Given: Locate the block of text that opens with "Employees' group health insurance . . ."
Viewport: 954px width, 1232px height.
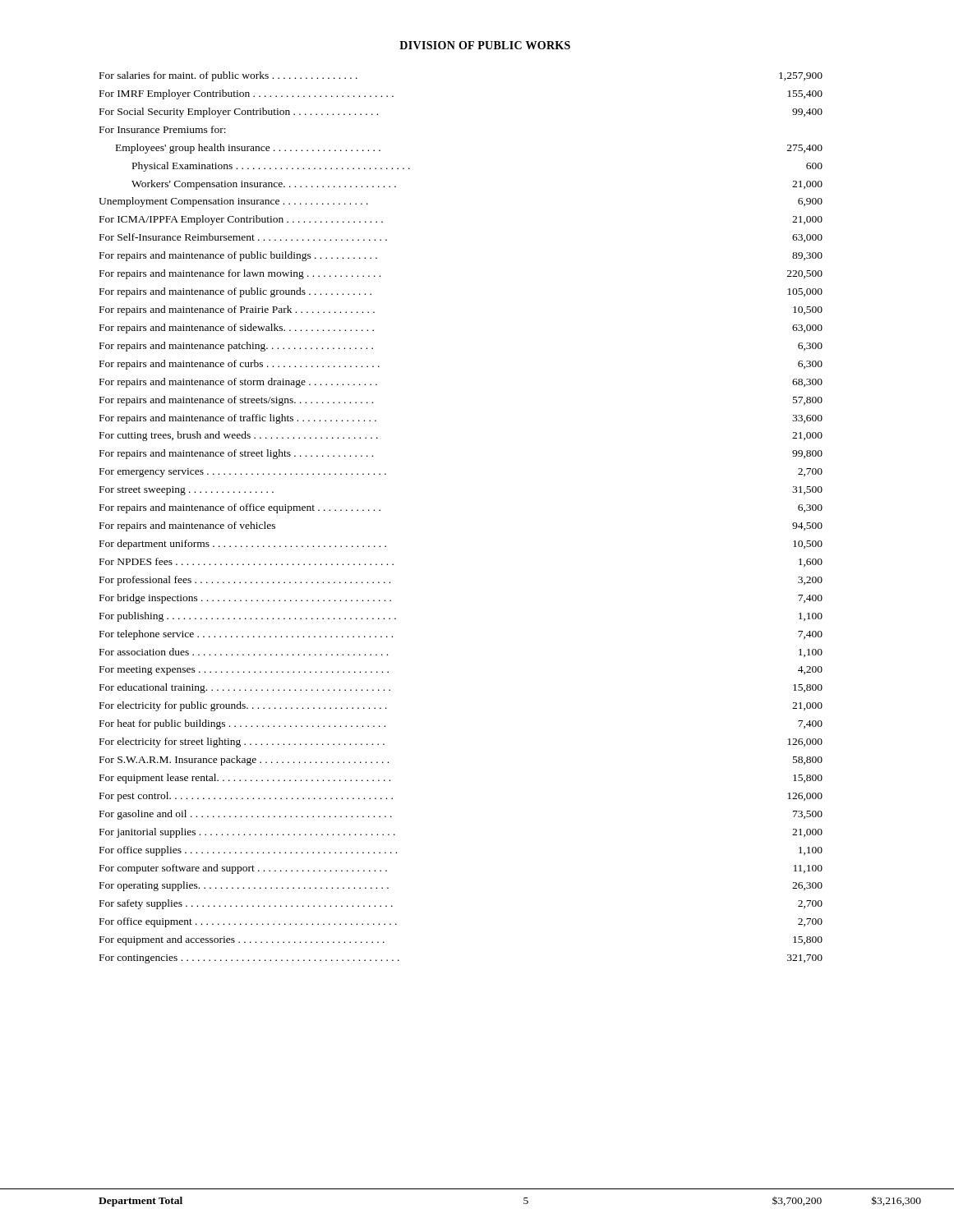Looking at the screenshot, I should [191, 148].
